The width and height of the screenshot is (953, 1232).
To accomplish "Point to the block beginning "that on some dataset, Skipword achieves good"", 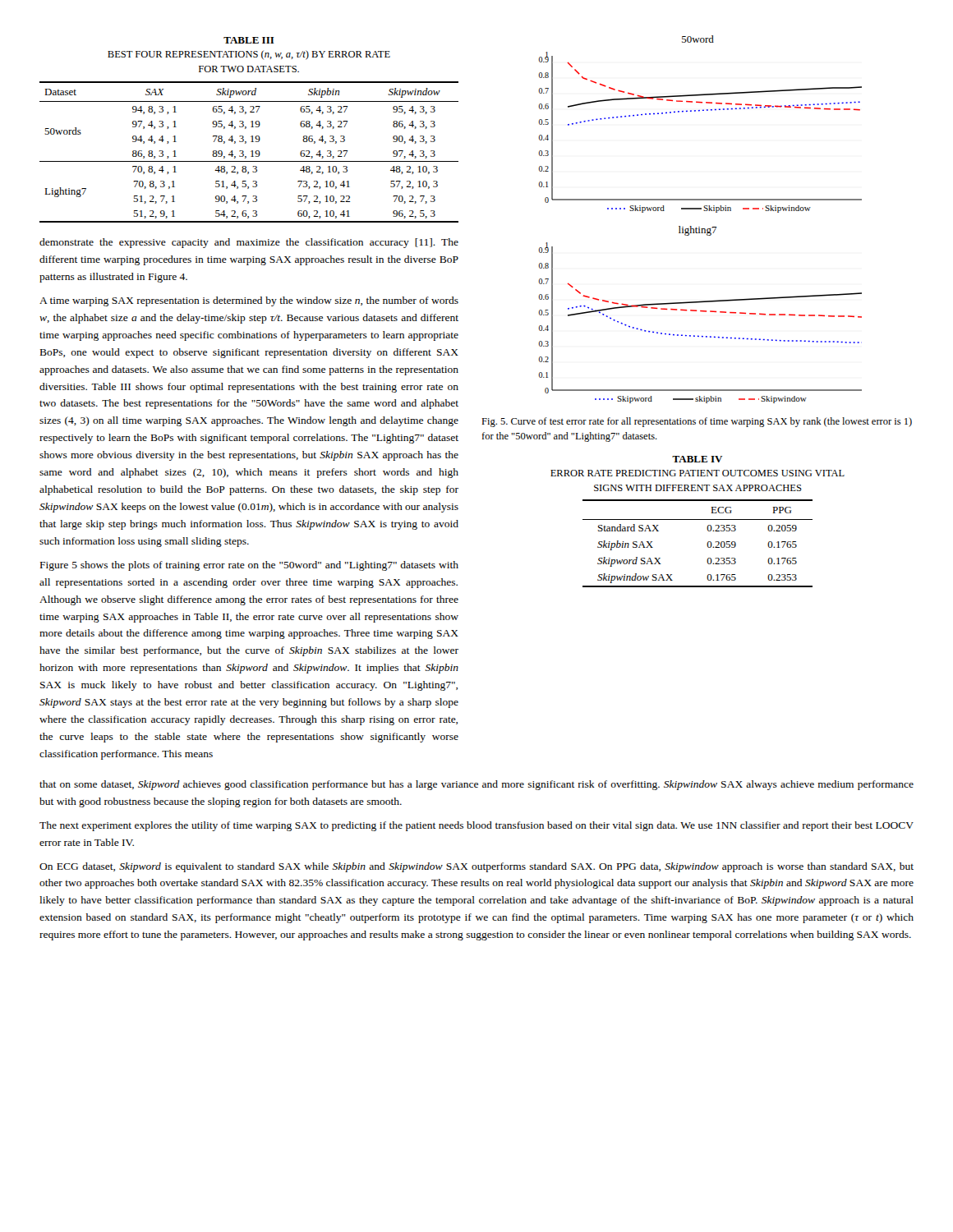I will [x=476, y=860].
